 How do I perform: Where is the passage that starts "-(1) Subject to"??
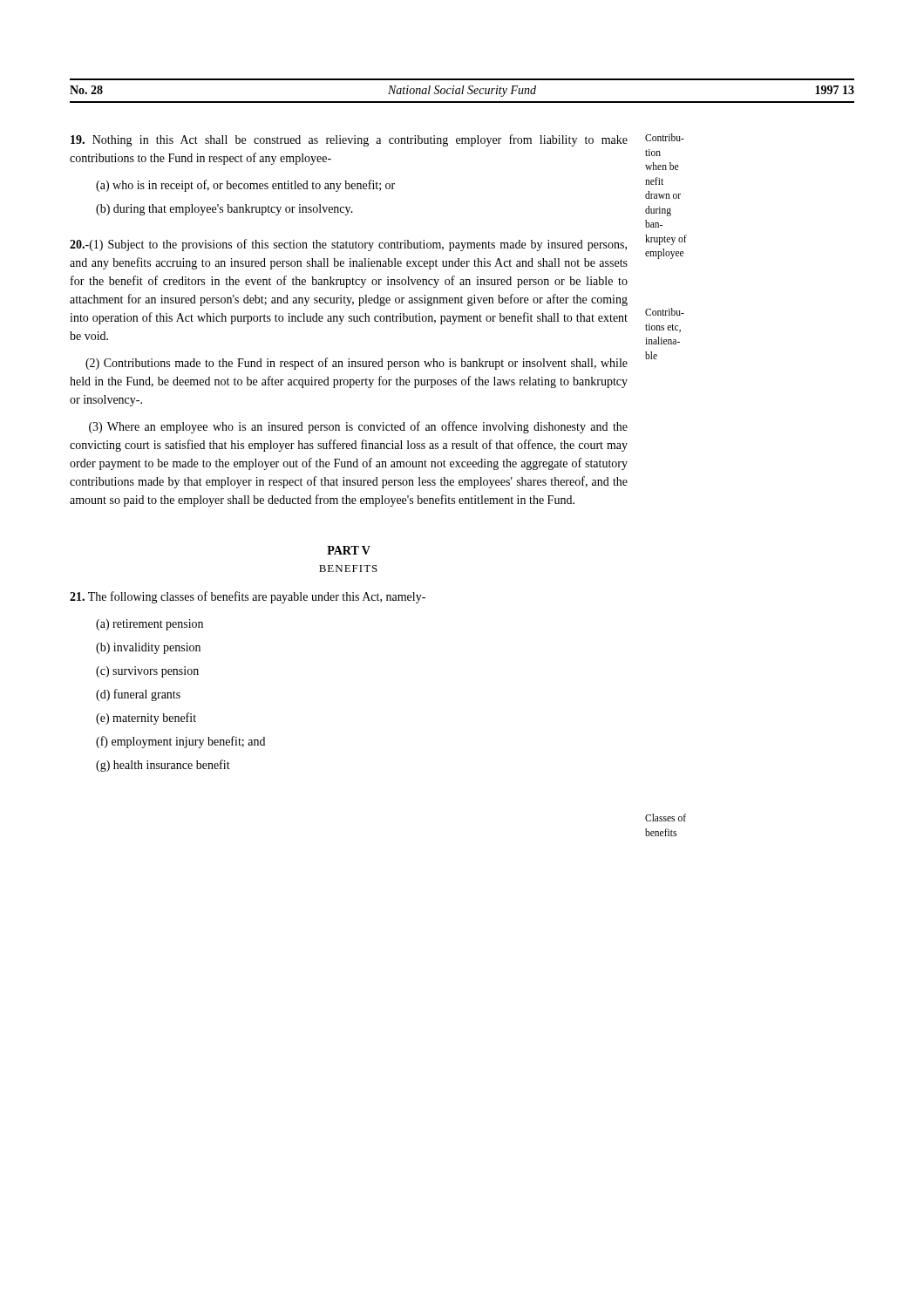click(x=349, y=372)
